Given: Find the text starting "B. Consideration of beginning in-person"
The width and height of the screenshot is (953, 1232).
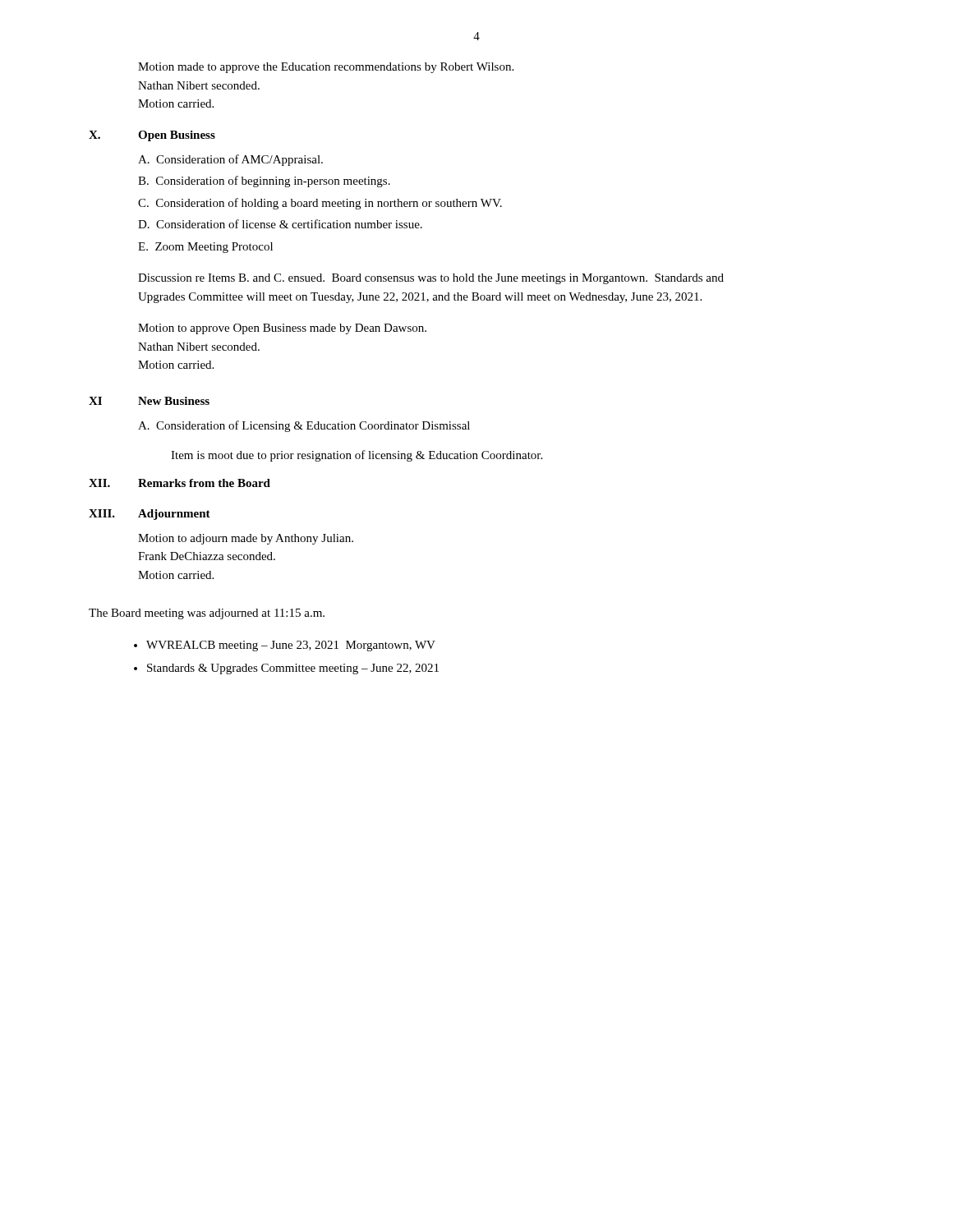Looking at the screenshot, I should [x=264, y=182].
